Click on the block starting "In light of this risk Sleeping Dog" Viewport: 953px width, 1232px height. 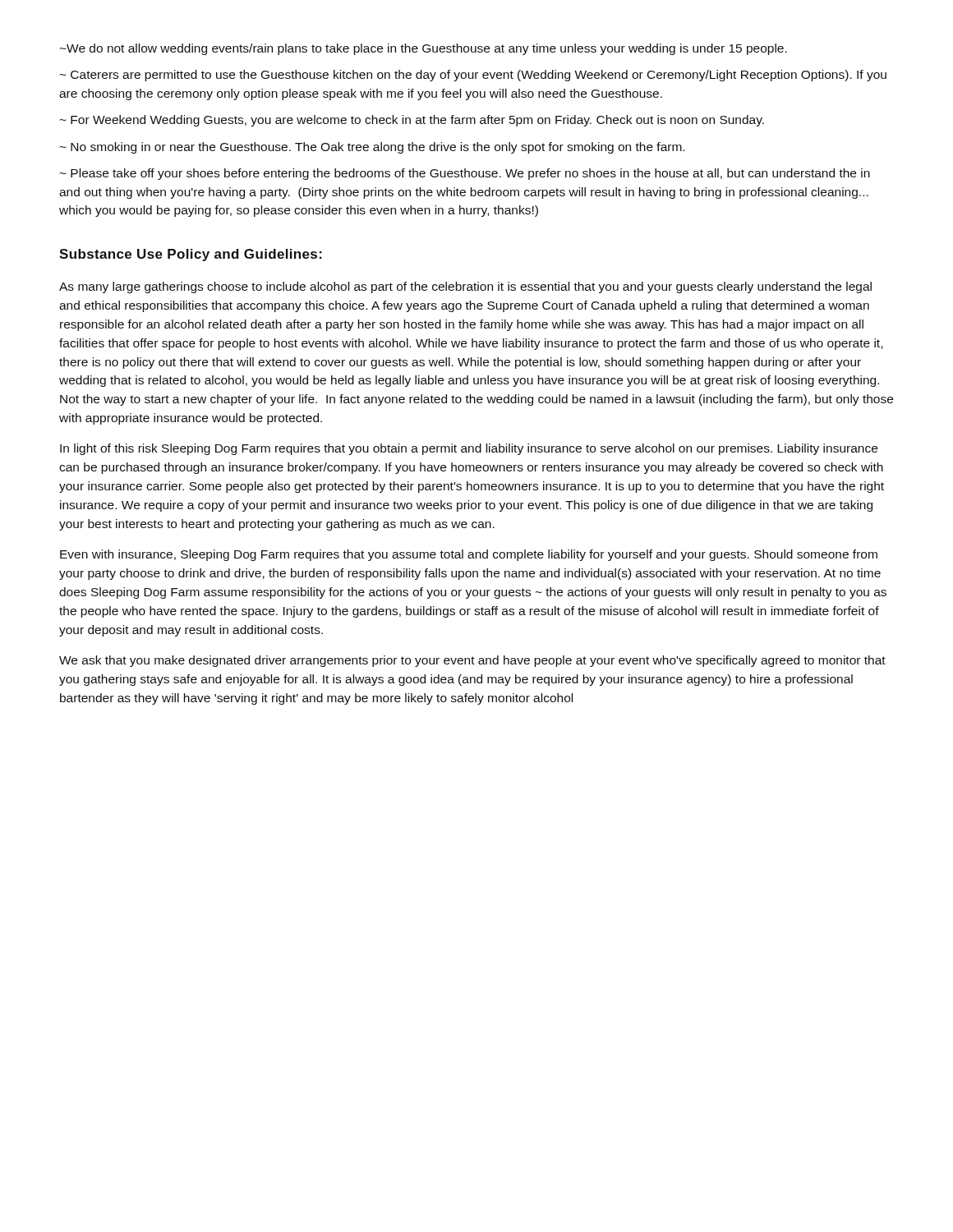(472, 486)
